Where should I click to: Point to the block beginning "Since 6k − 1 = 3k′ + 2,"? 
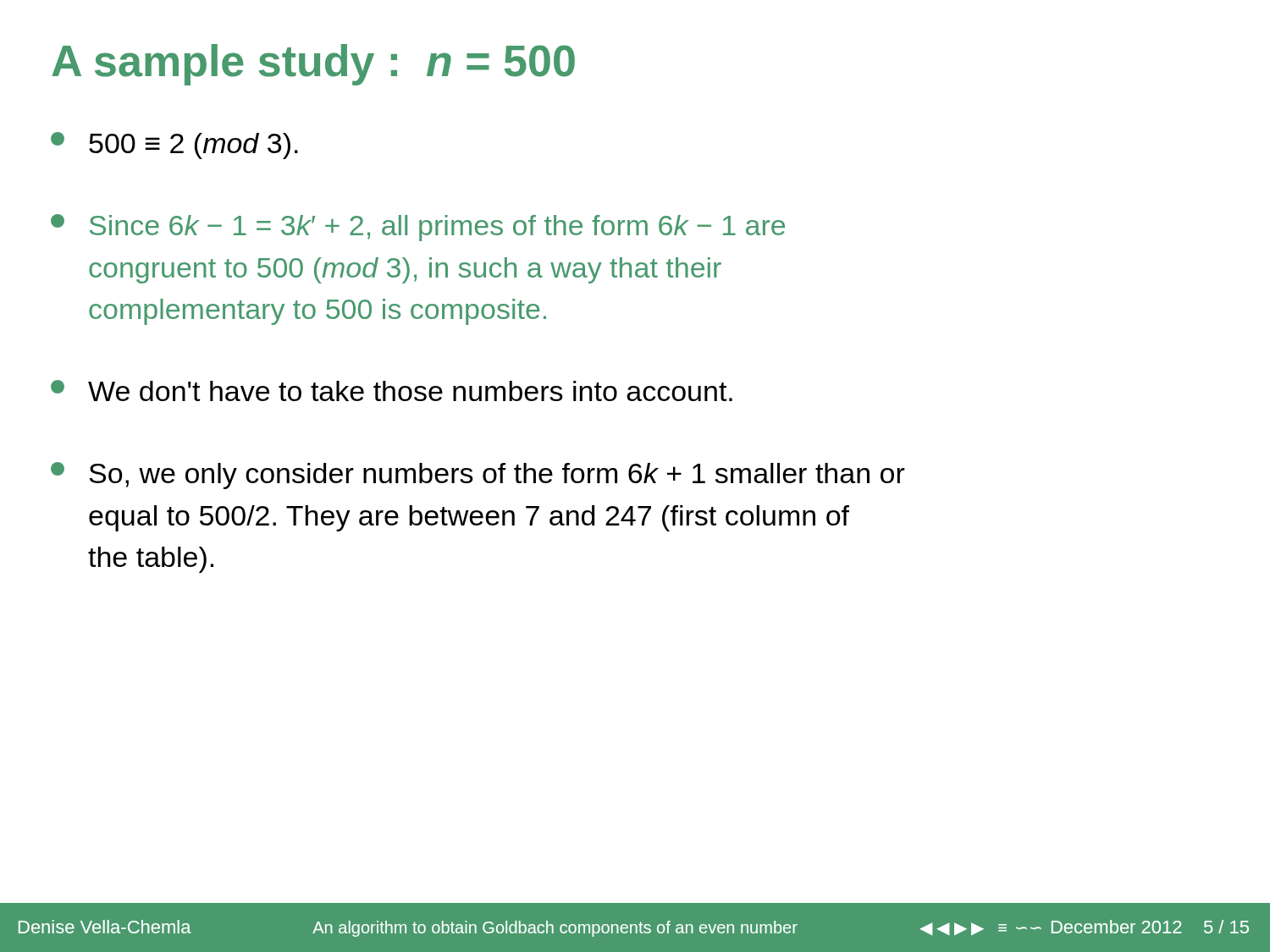(635, 268)
